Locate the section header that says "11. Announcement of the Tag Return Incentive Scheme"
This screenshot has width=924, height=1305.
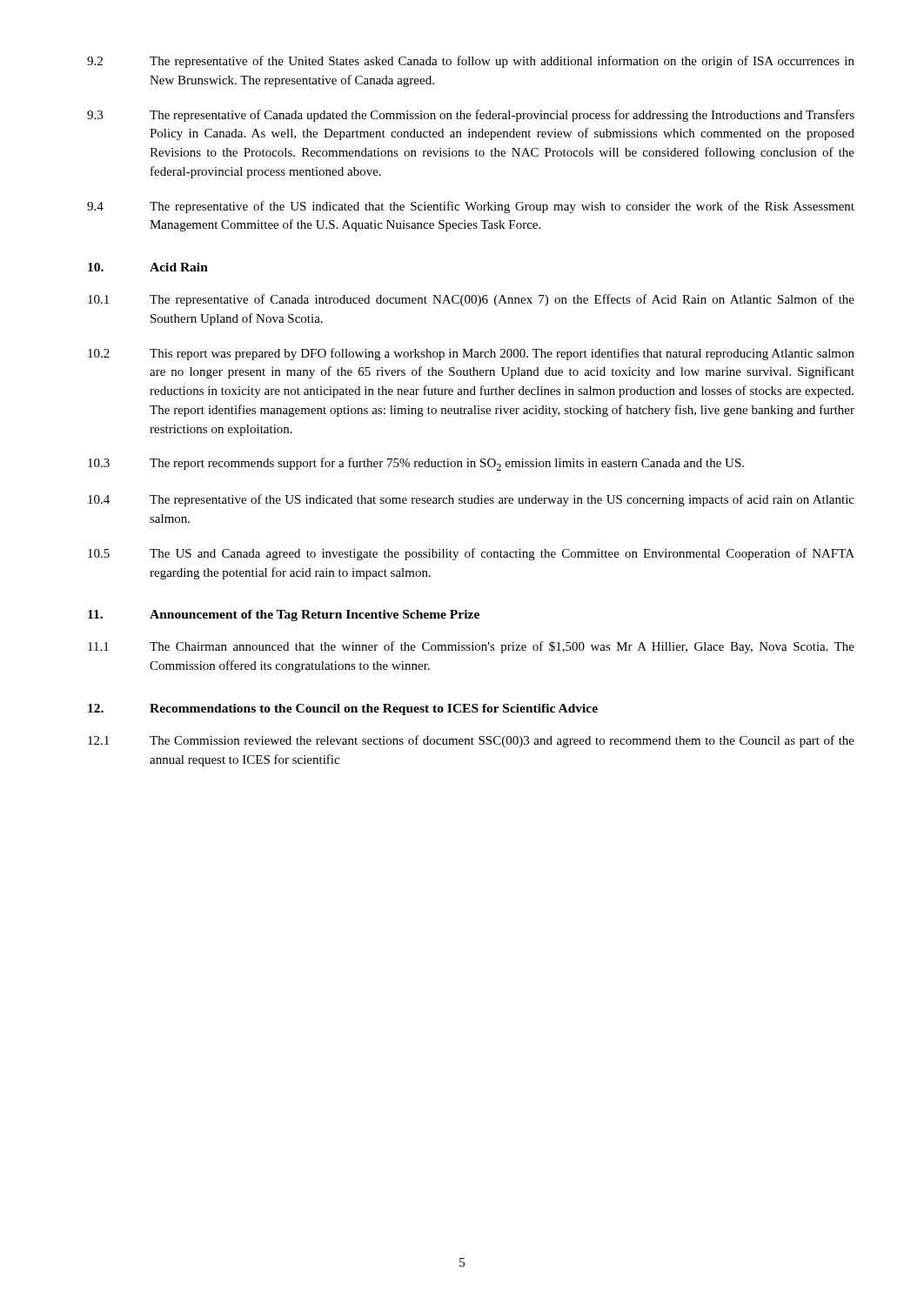tap(283, 615)
